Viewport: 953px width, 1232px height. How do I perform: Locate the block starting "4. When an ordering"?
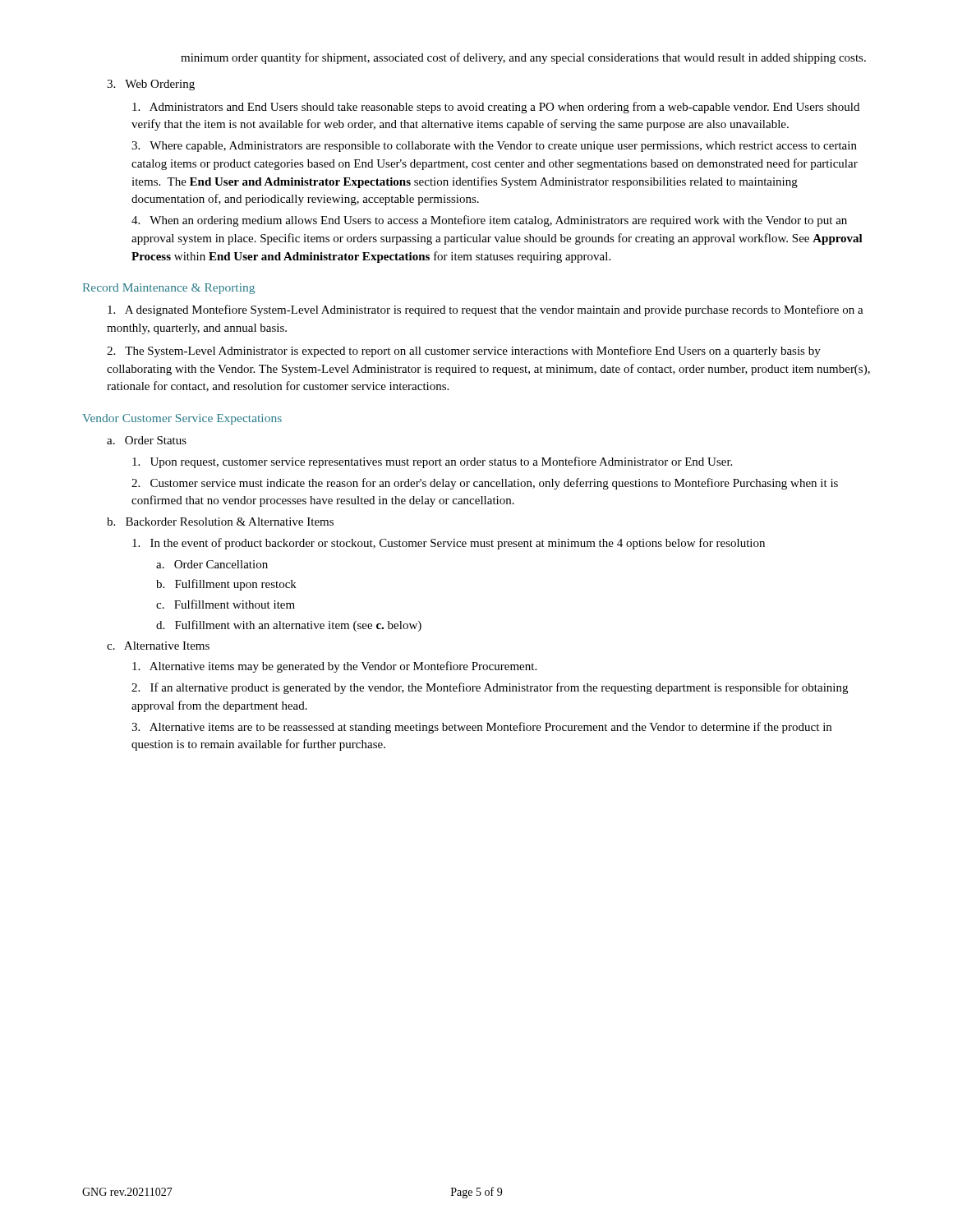point(497,238)
